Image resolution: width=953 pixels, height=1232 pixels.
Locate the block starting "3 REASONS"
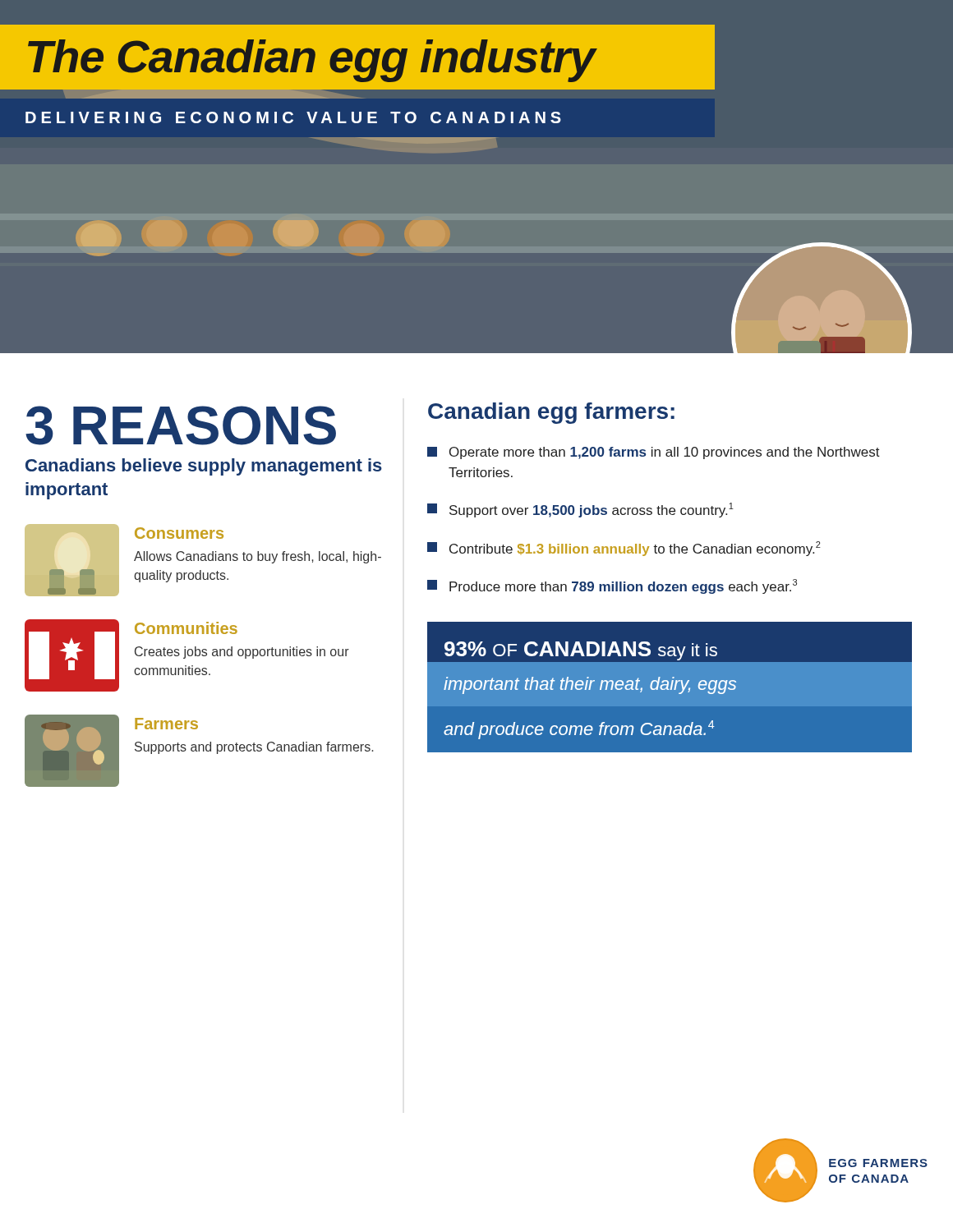point(181,425)
